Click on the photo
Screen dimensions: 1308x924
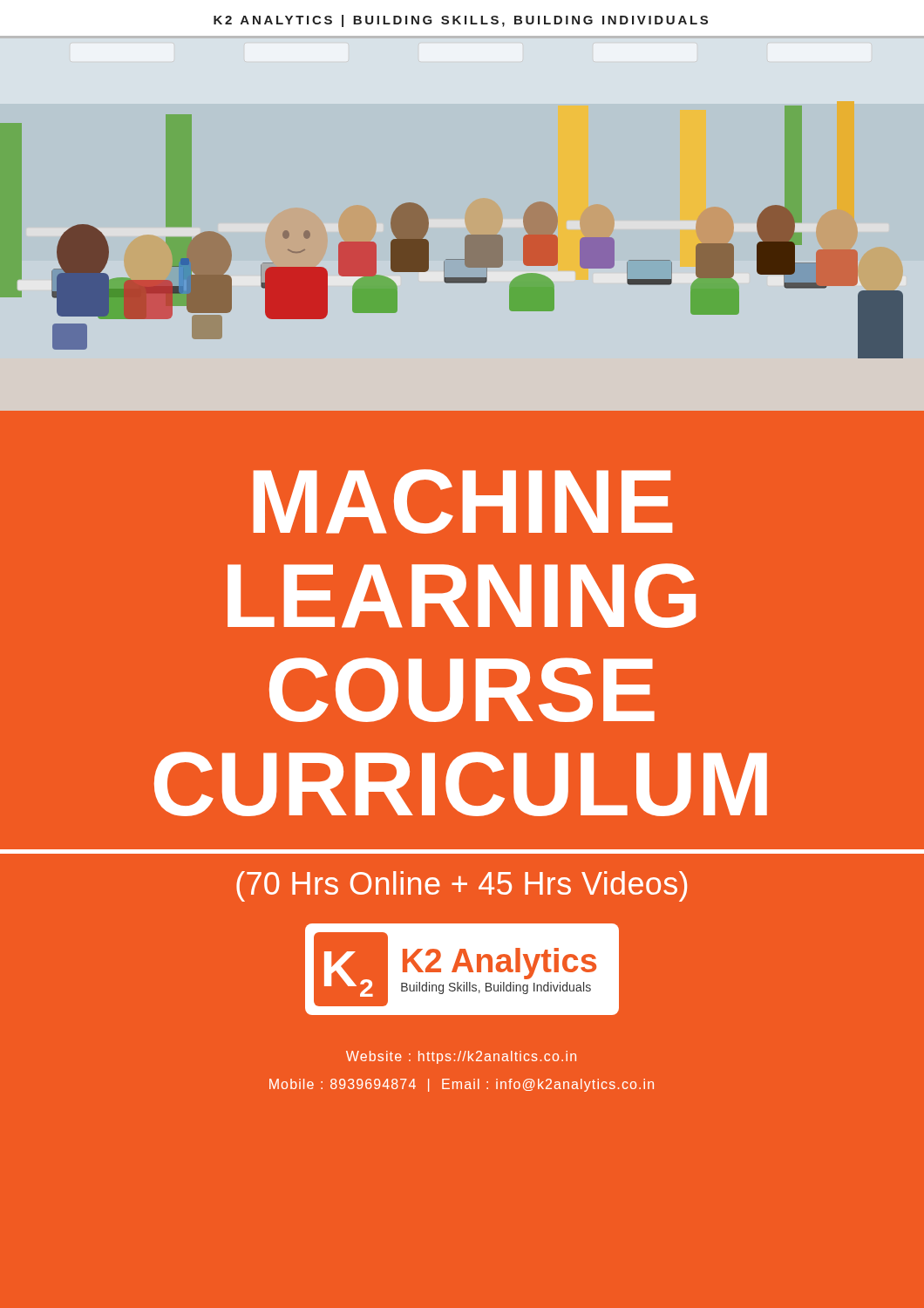tap(462, 223)
